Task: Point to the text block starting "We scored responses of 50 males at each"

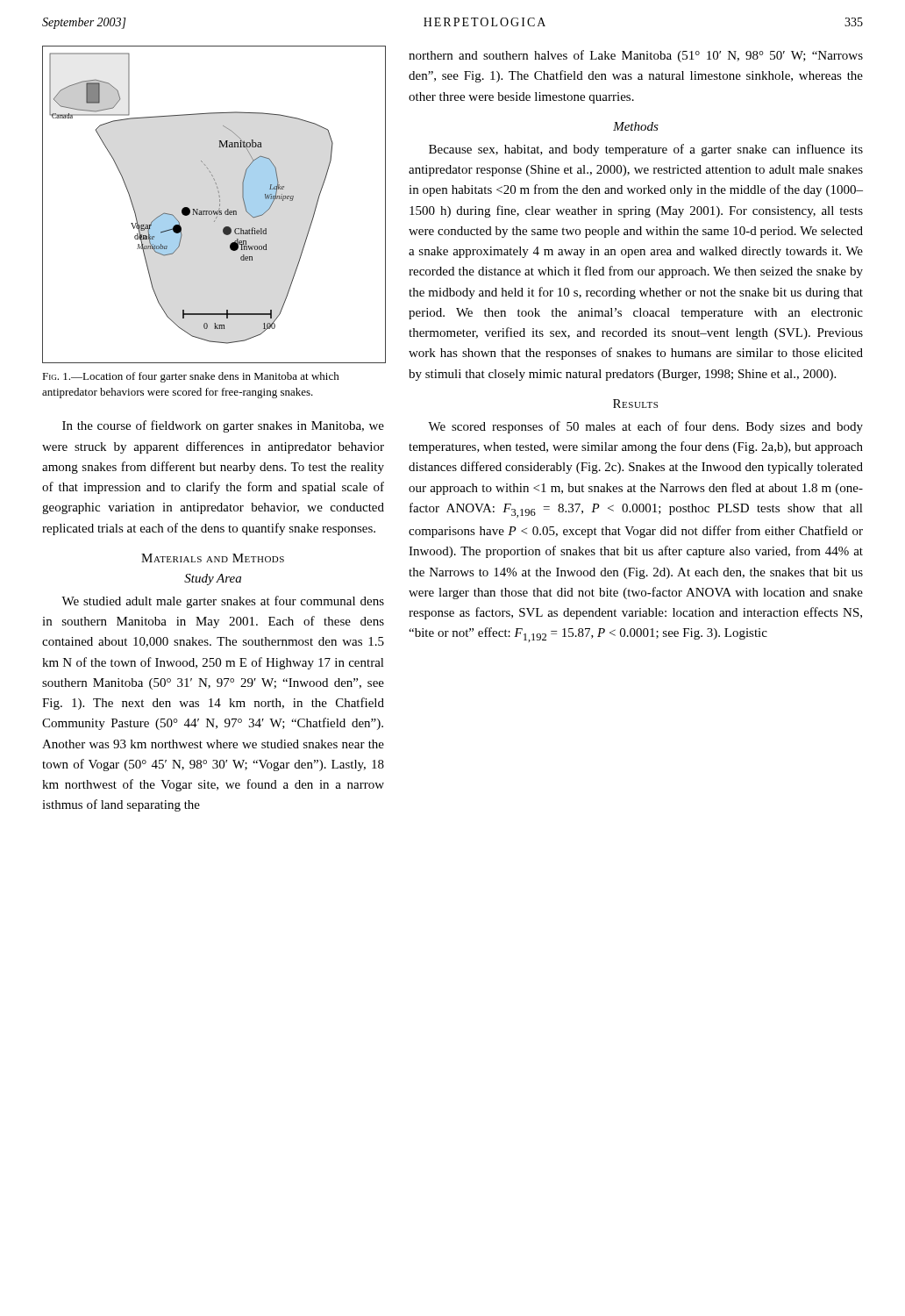Action: (636, 531)
